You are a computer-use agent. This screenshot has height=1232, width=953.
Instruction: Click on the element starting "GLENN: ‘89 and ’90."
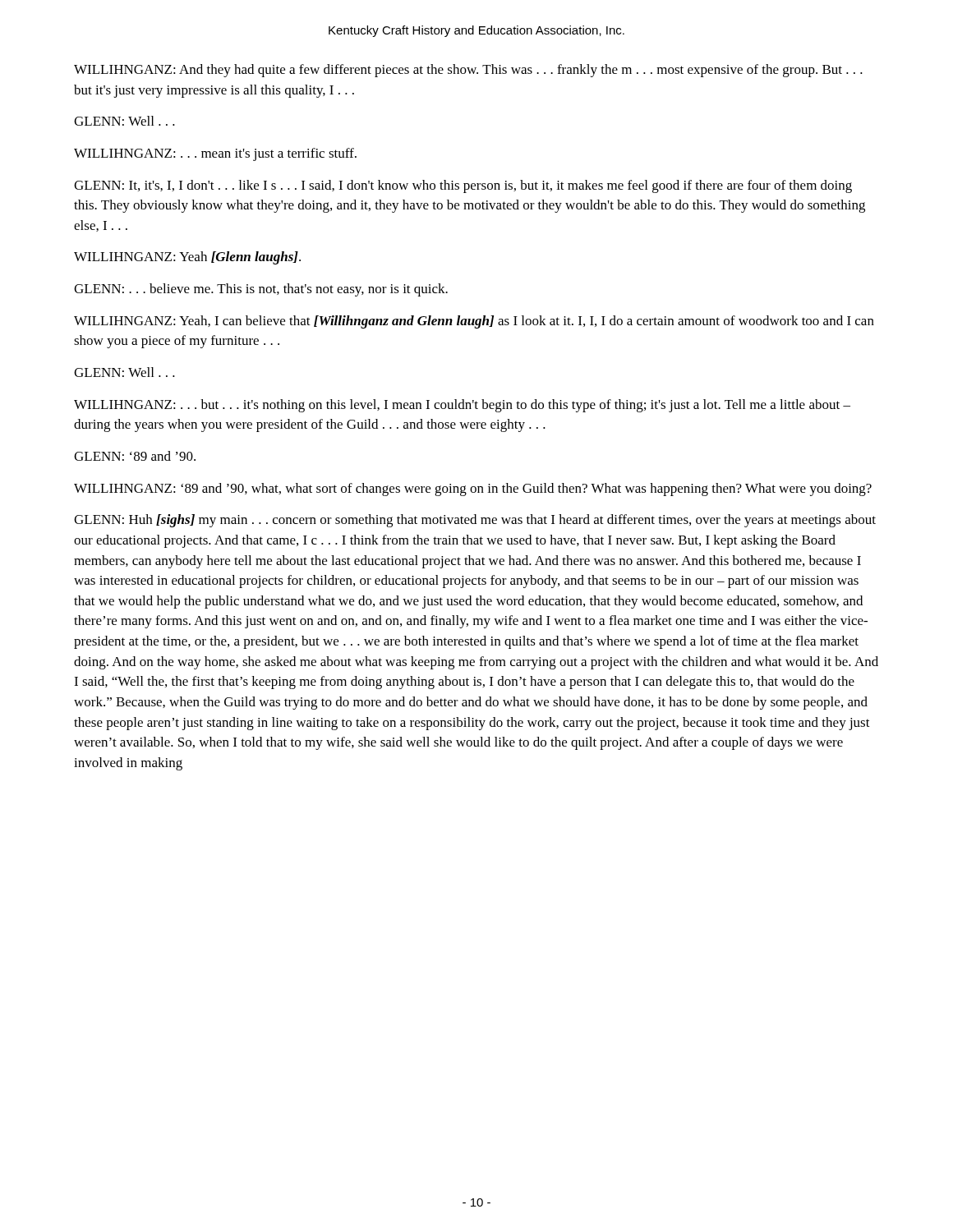click(135, 456)
